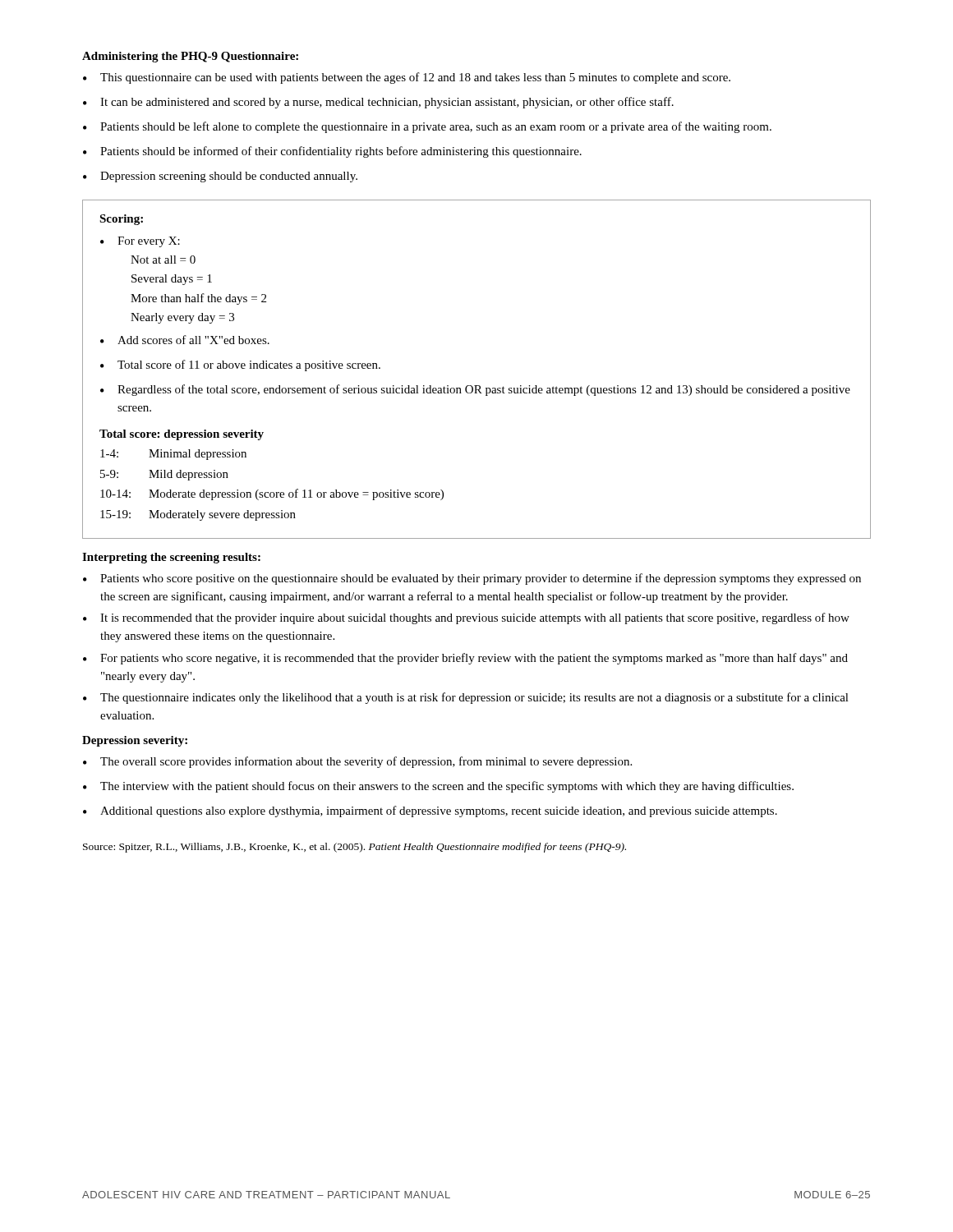Locate the region starting "• Patients who score"
The width and height of the screenshot is (953, 1232).
pos(476,588)
